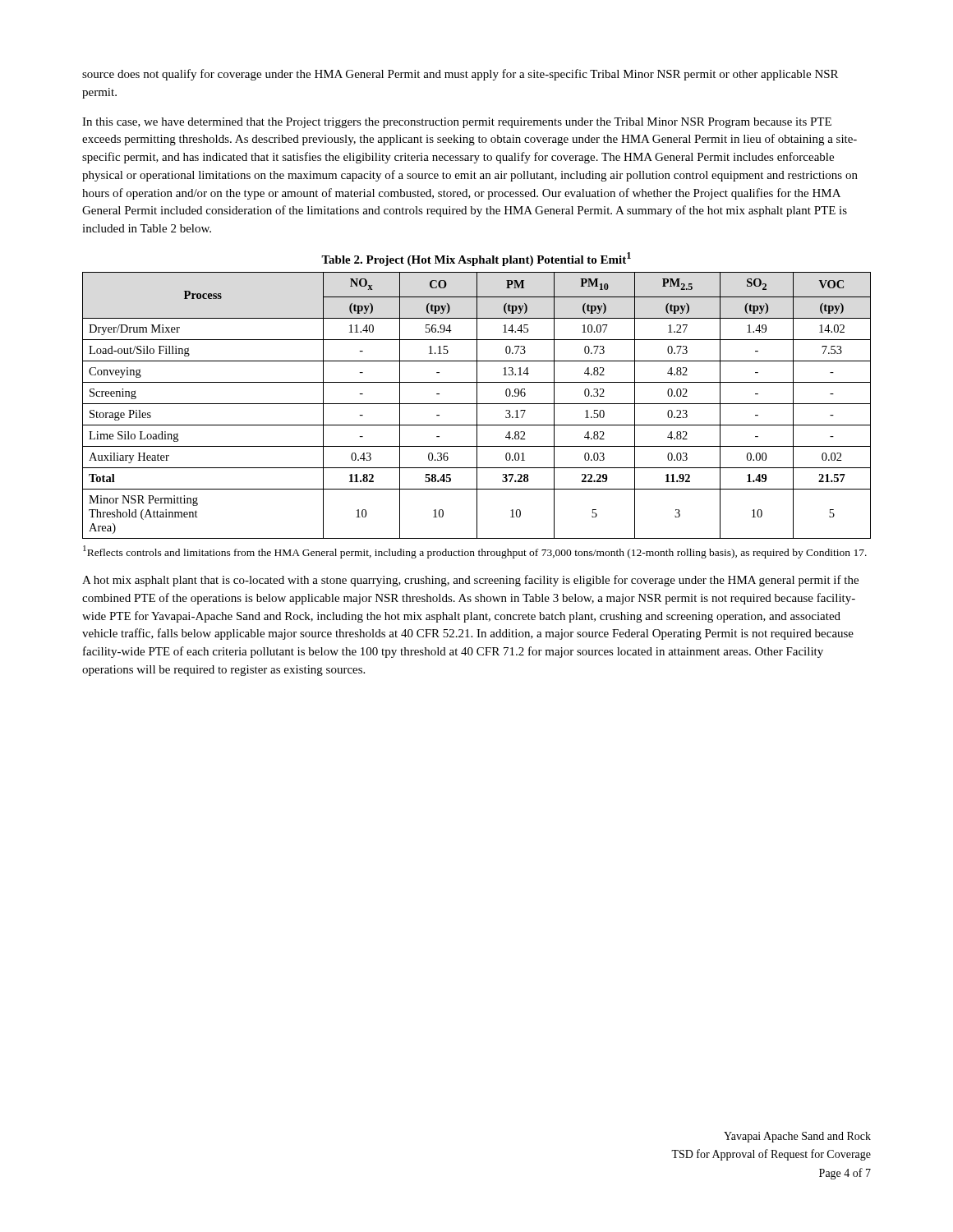The height and width of the screenshot is (1232, 953).
Task: Locate the block of text that opens with "In this case, we"
Action: [470, 175]
